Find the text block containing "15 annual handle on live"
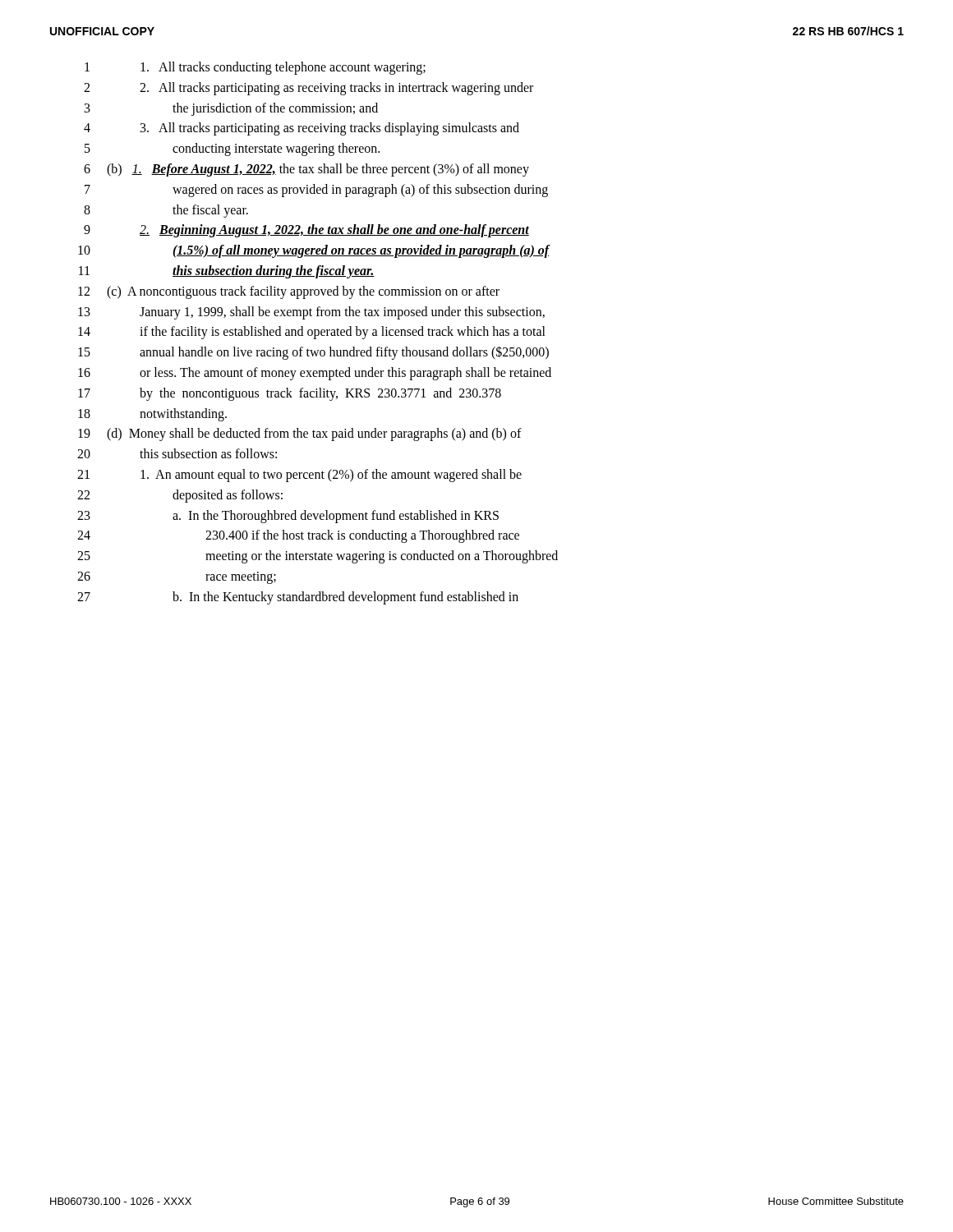 (x=476, y=353)
